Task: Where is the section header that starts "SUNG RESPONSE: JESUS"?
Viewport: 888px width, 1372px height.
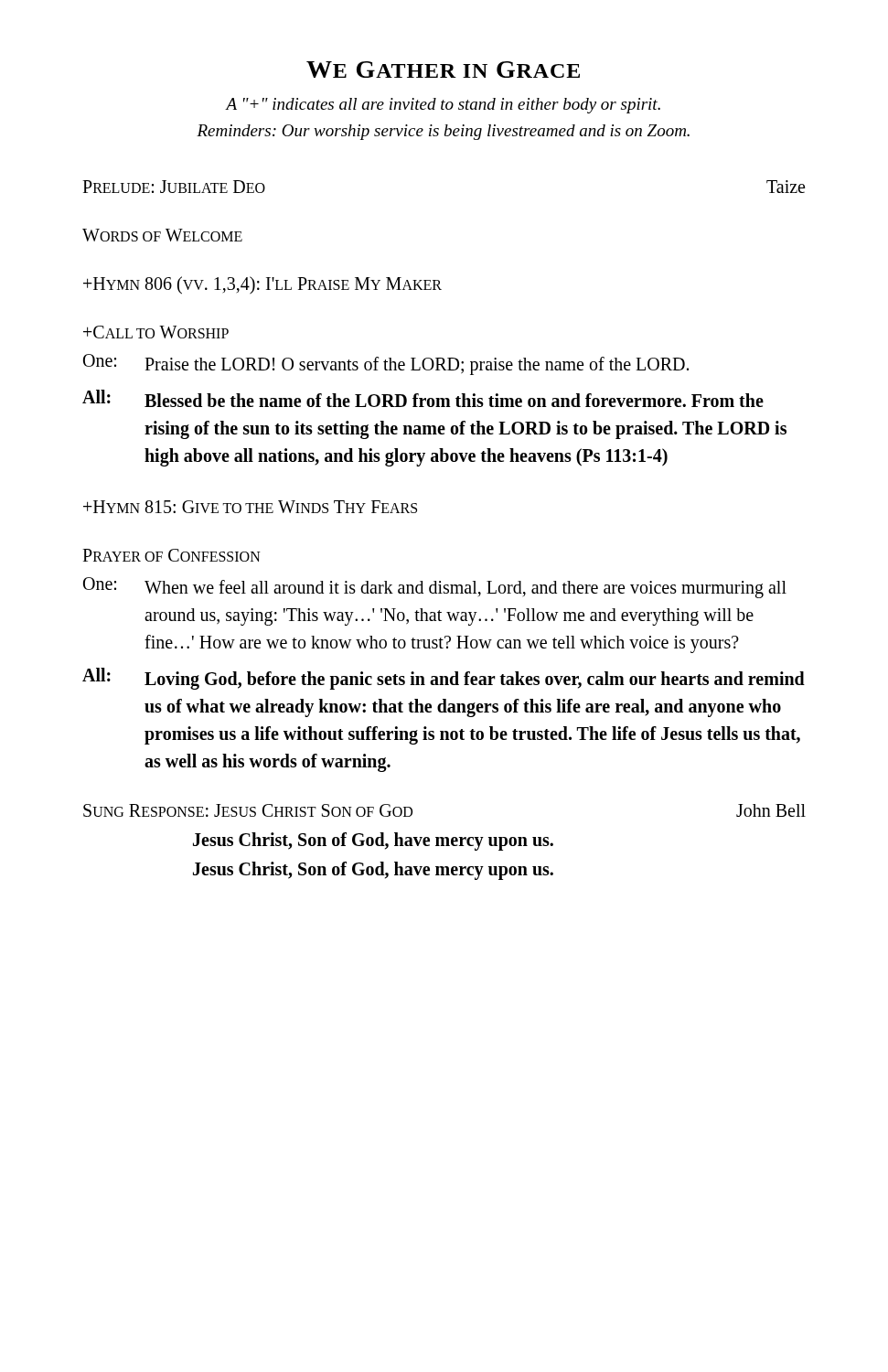Action: point(241,810)
